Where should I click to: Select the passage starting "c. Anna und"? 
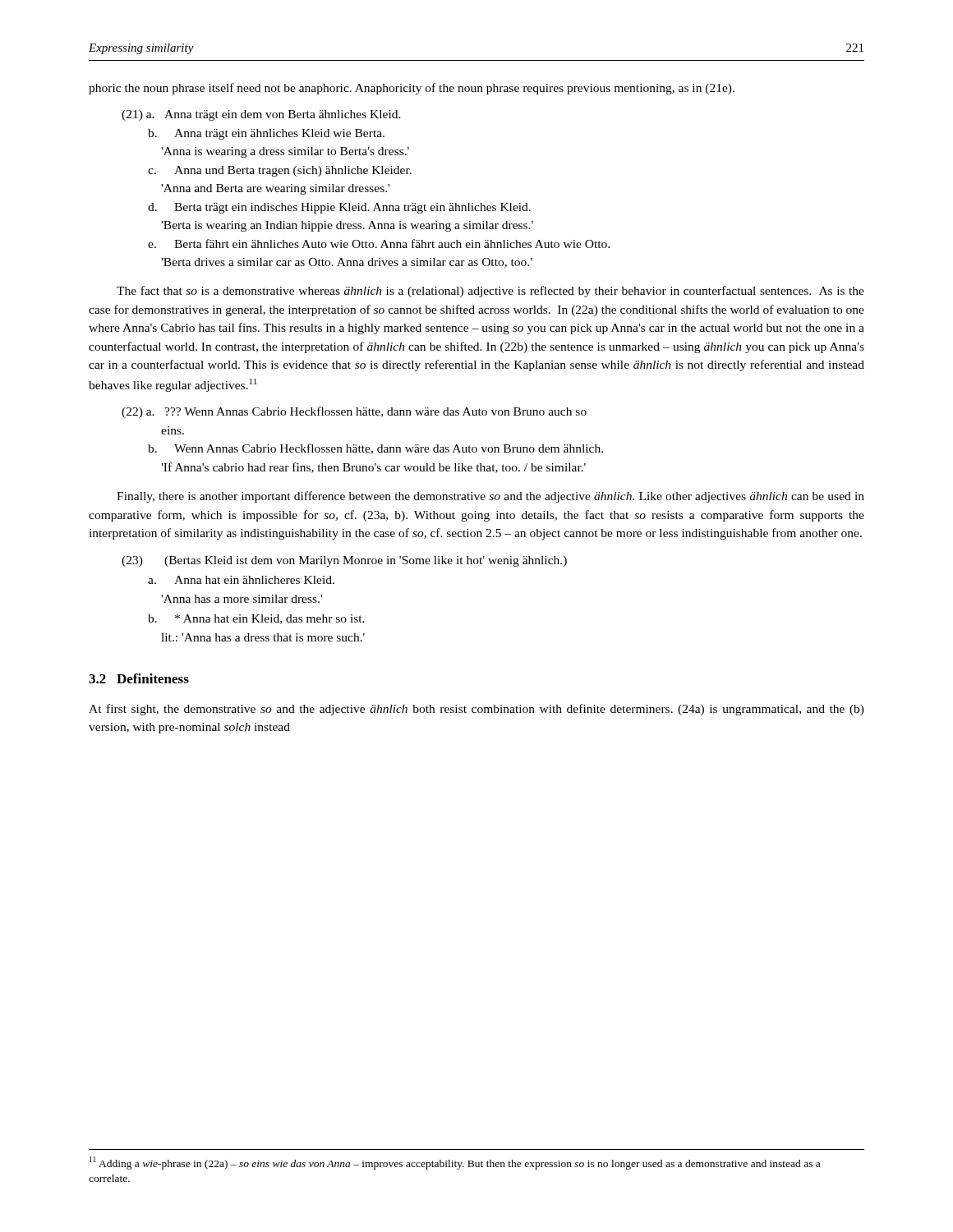(280, 171)
